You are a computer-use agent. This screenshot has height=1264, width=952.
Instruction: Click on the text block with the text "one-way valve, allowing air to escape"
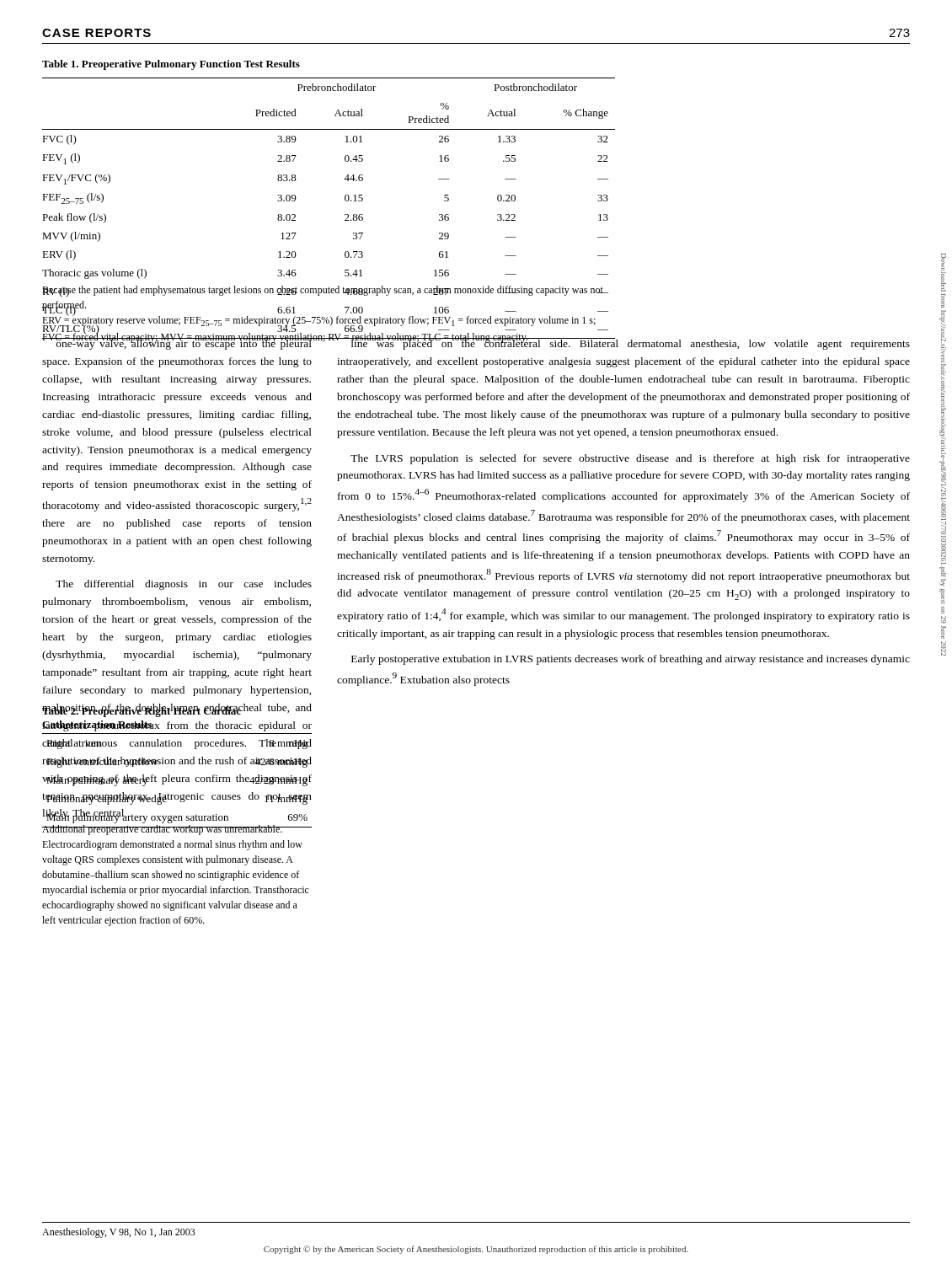click(x=177, y=579)
